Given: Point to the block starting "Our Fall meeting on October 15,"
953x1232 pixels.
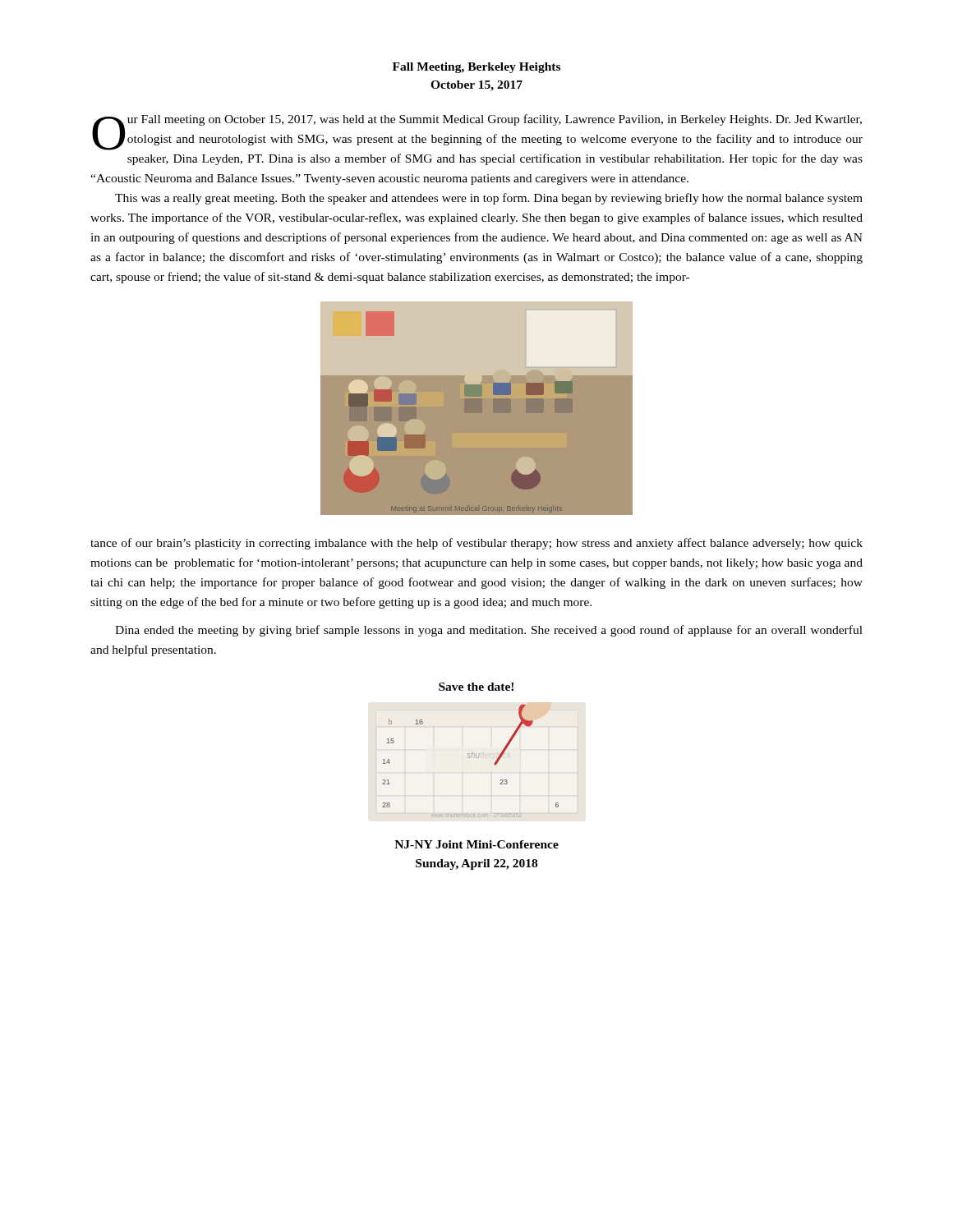Looking at the screenshot, I should (476, 198).
